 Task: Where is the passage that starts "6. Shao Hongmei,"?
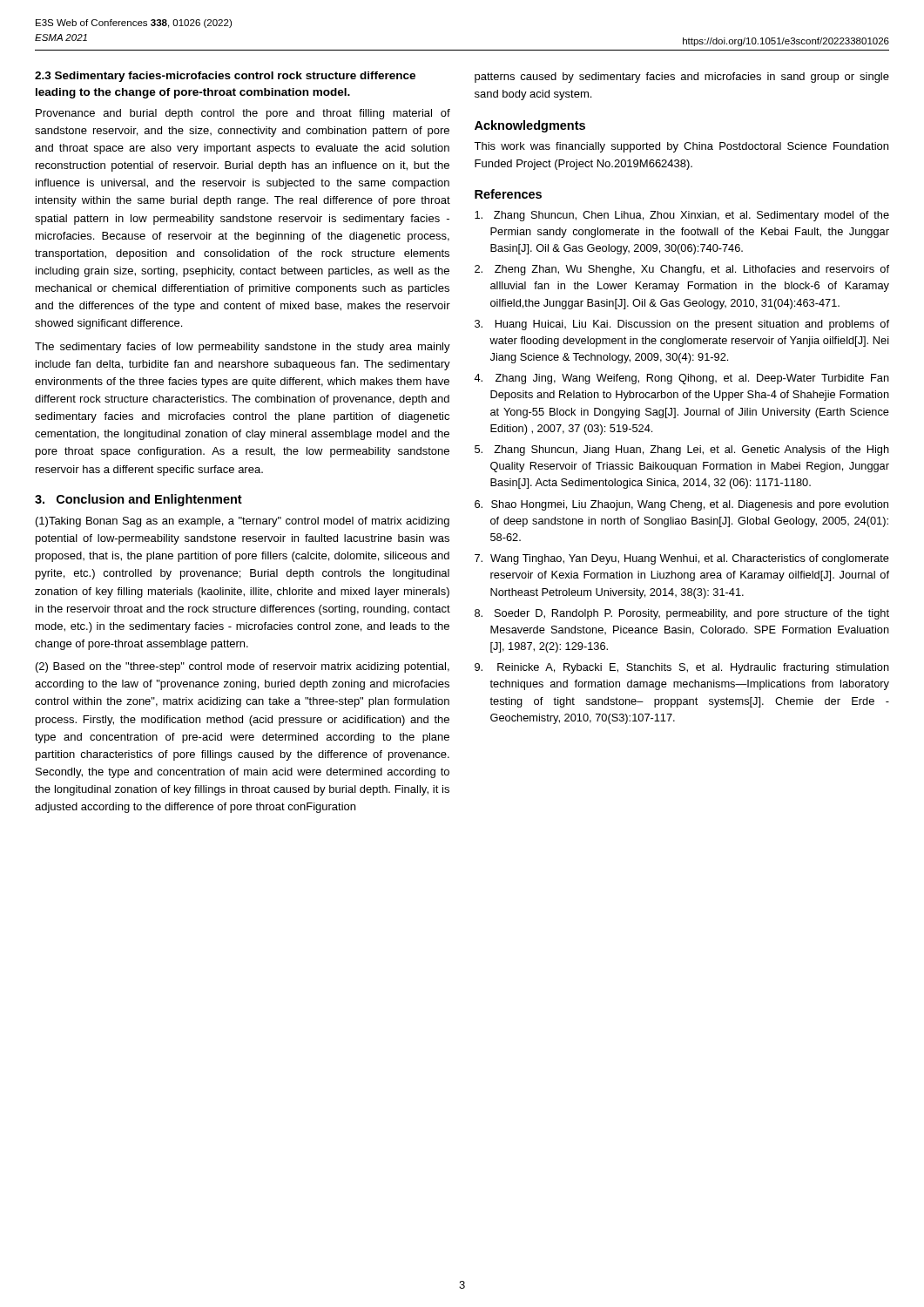tap(682, 520)
